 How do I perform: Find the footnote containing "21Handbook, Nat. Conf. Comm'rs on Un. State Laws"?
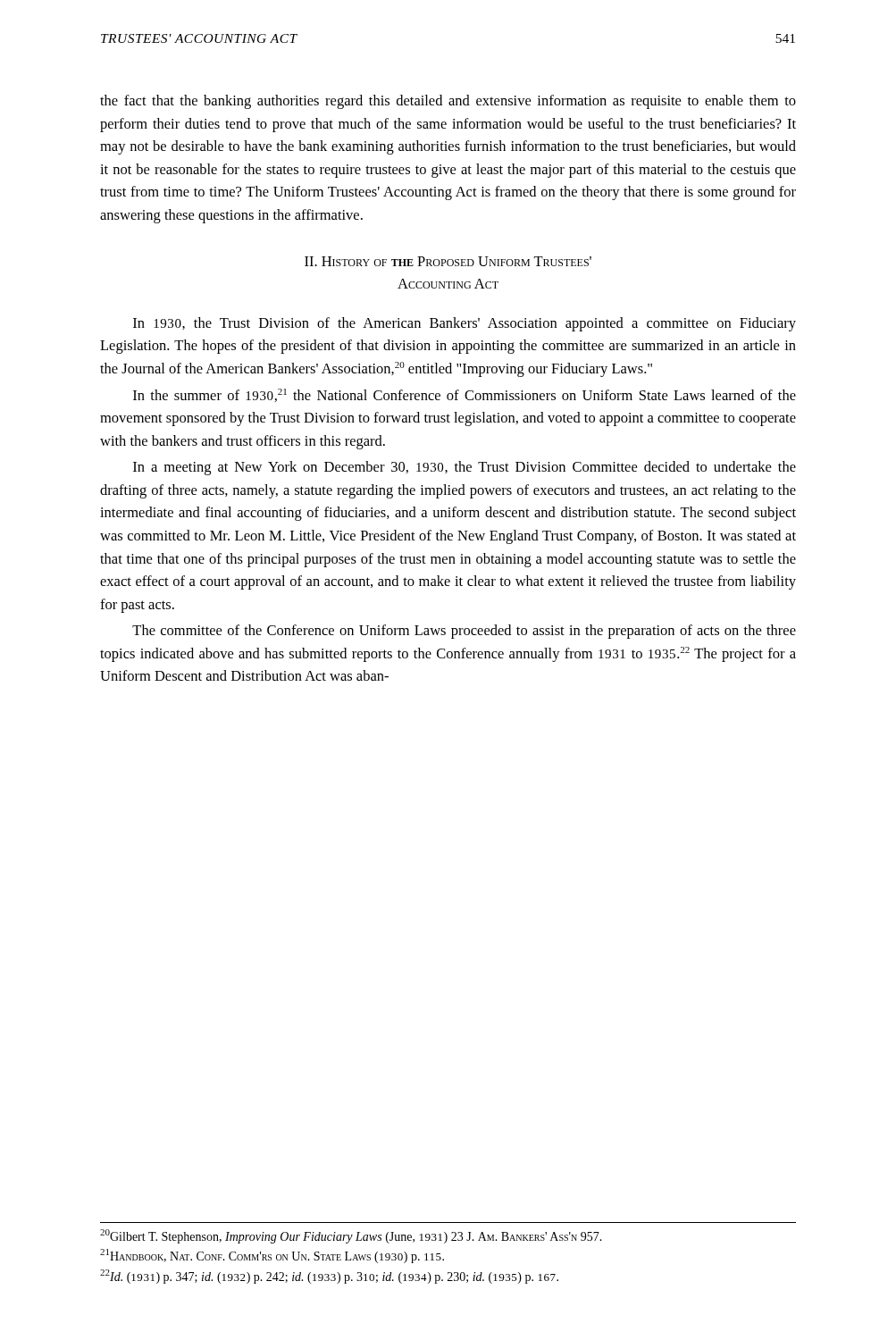pyautogui.click(x=273, y=1256)
